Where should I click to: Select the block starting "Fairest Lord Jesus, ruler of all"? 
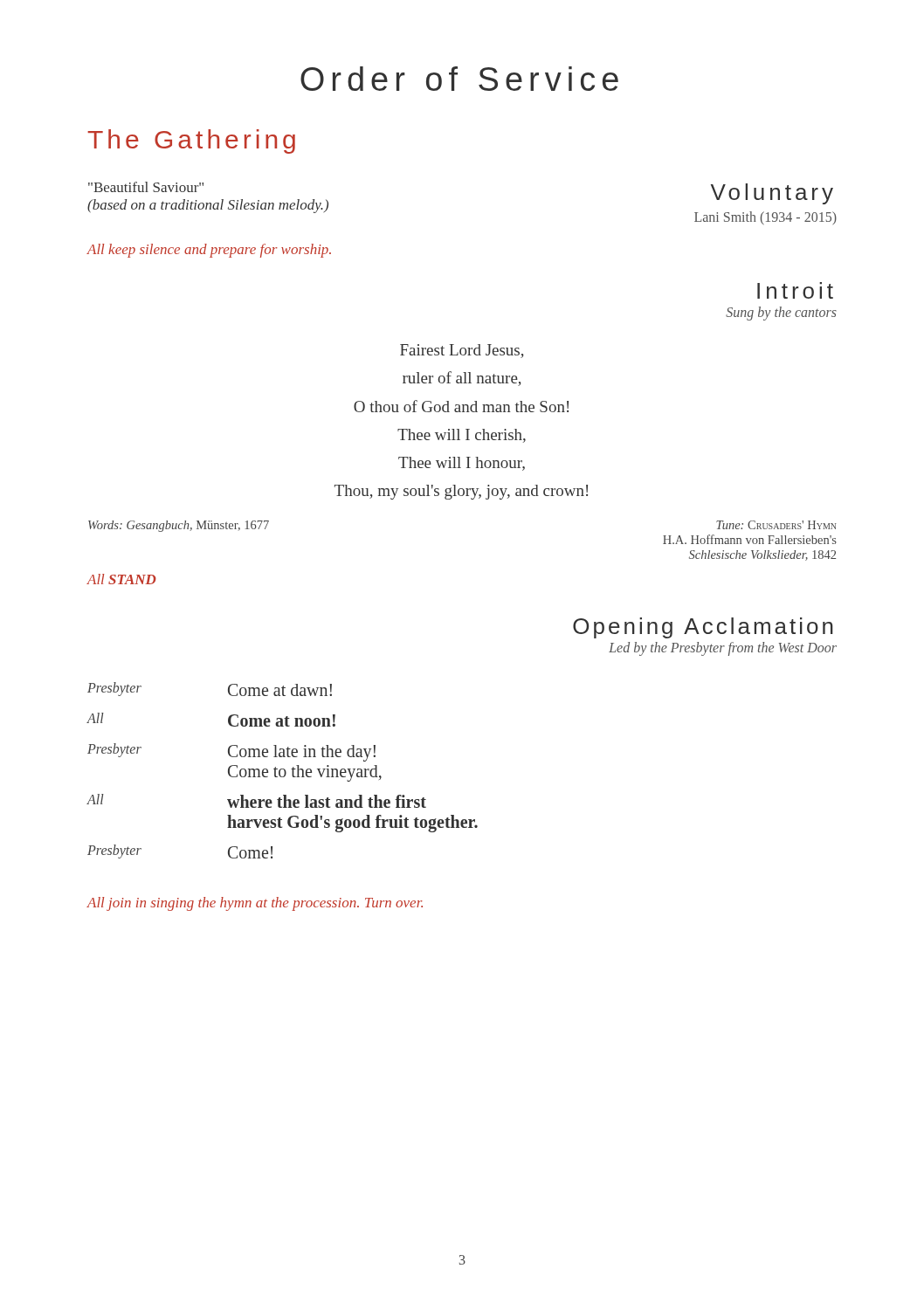pos(462,421)
